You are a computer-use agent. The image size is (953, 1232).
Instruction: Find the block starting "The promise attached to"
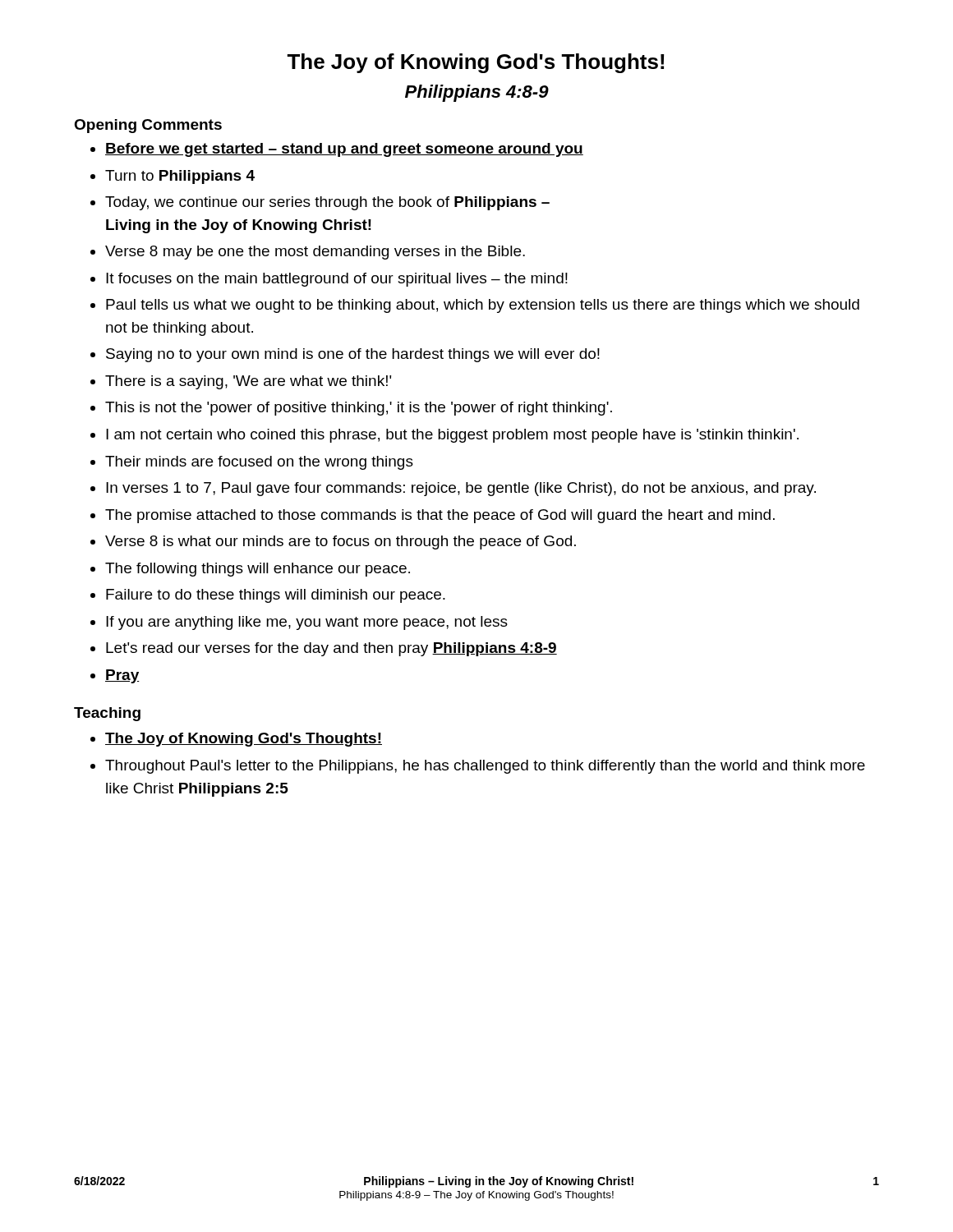(x=440, y=514)
